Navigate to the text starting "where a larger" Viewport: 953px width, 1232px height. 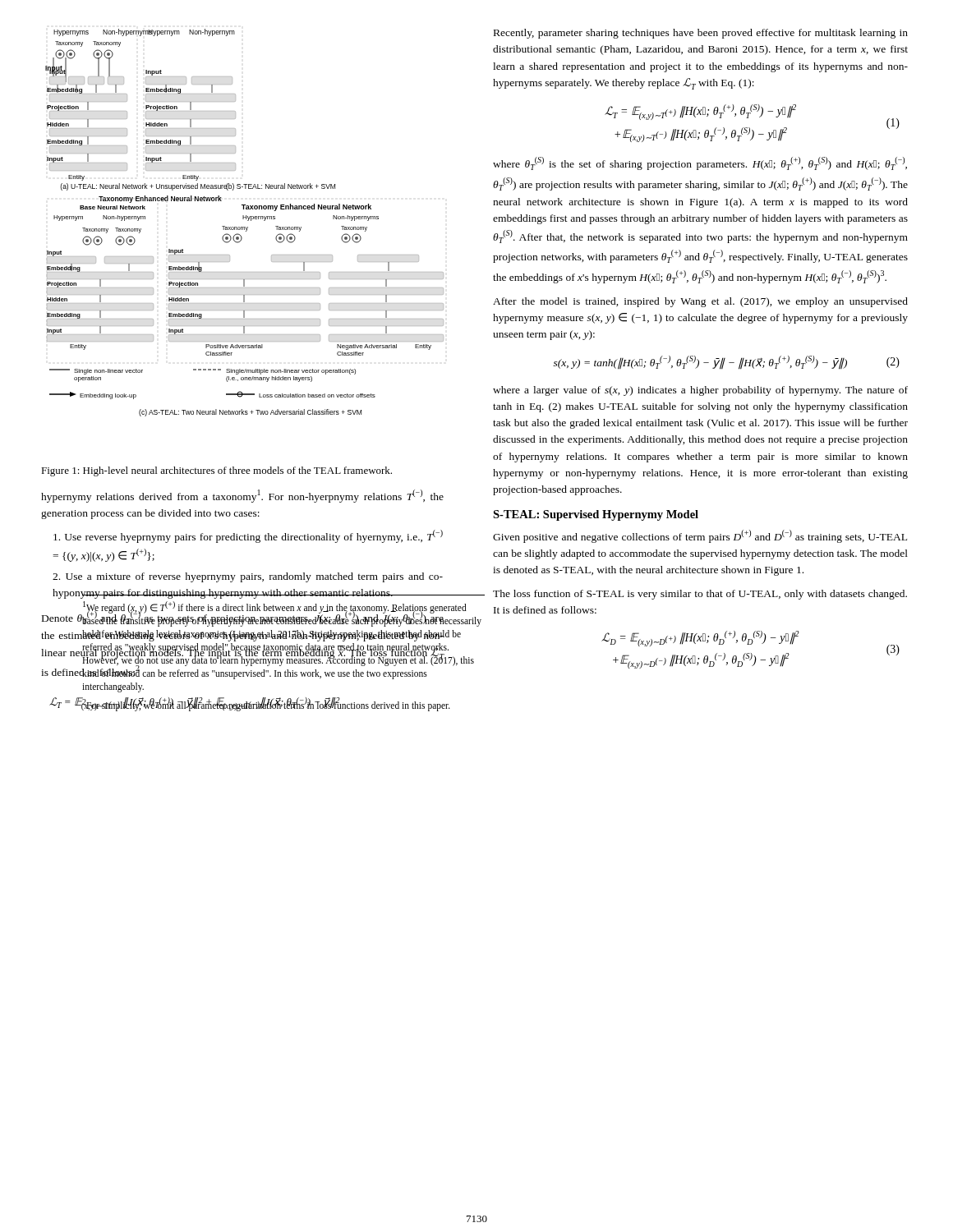point(700,439)
